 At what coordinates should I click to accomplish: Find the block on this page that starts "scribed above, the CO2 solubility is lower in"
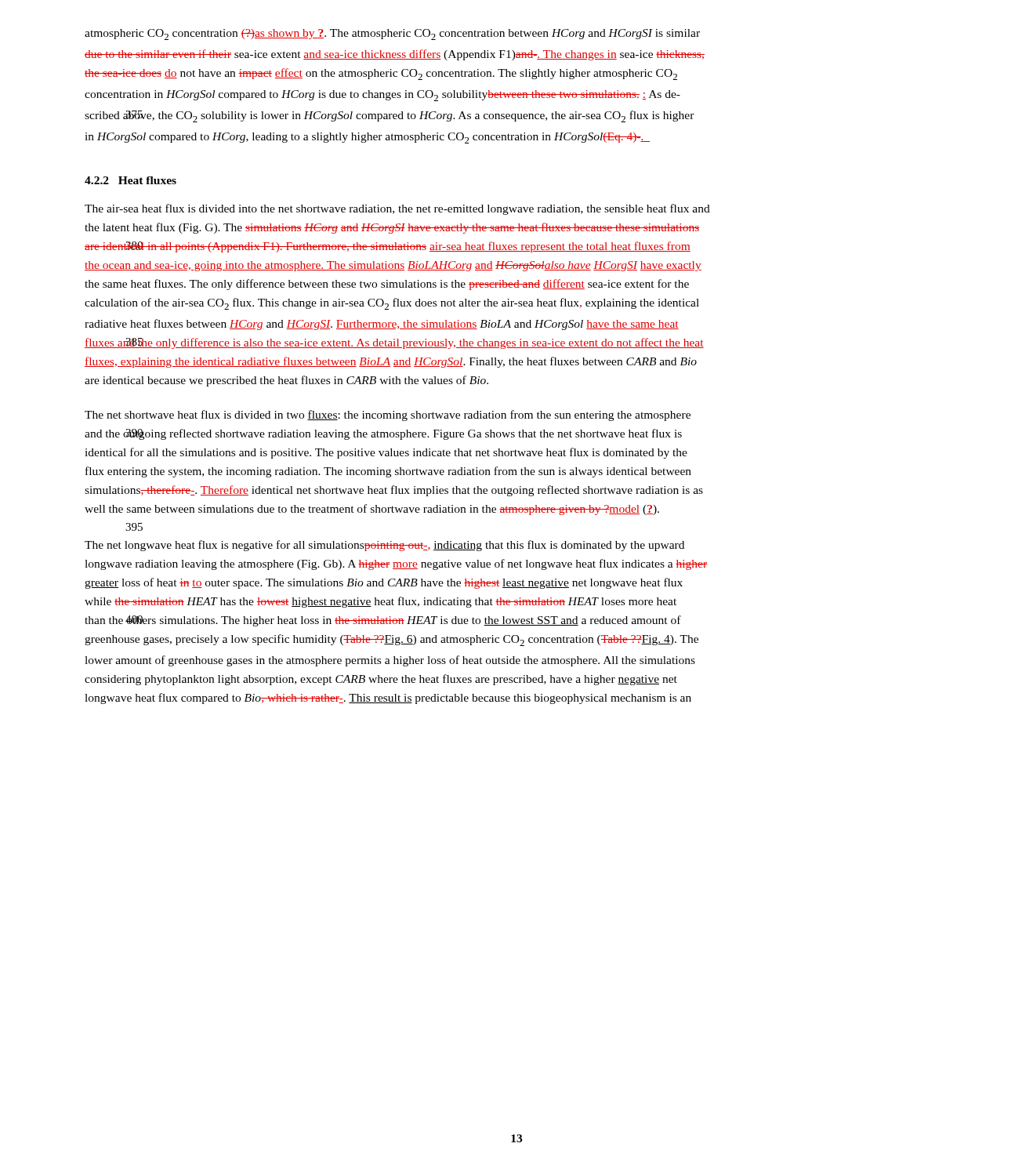click(389, 127)
